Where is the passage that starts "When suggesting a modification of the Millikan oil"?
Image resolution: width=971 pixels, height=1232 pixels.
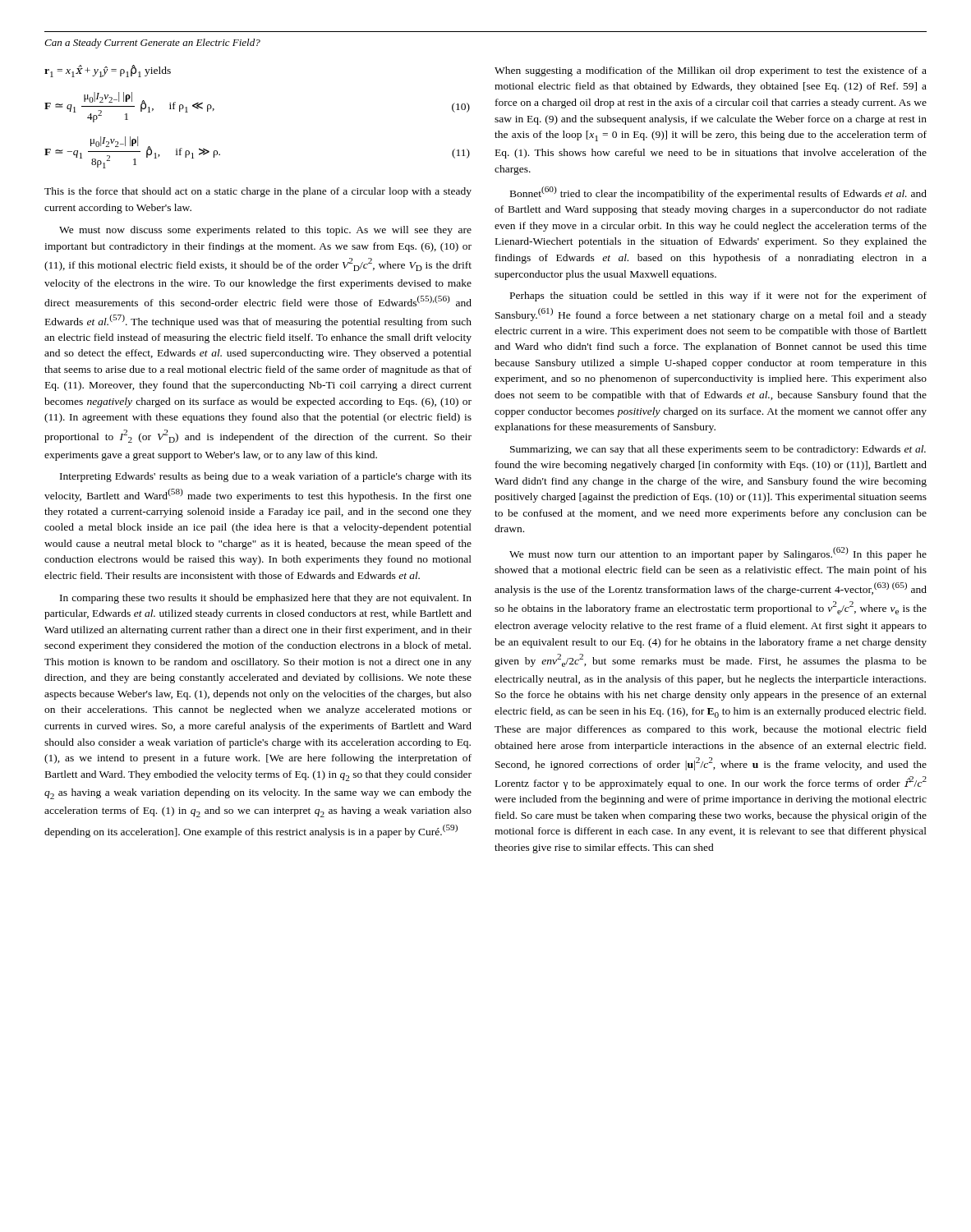click(711, 119)
